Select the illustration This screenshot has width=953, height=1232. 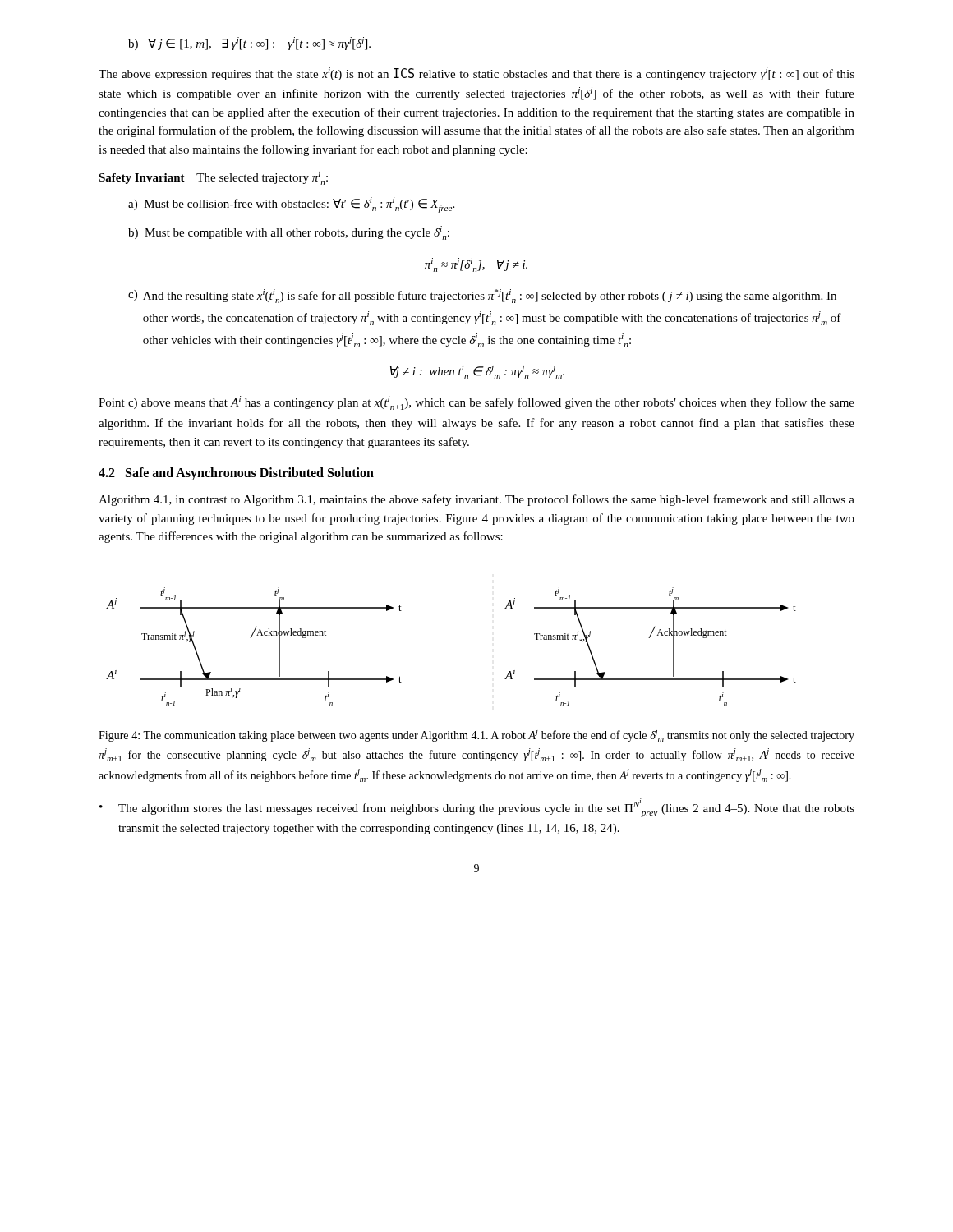point(476,640)
